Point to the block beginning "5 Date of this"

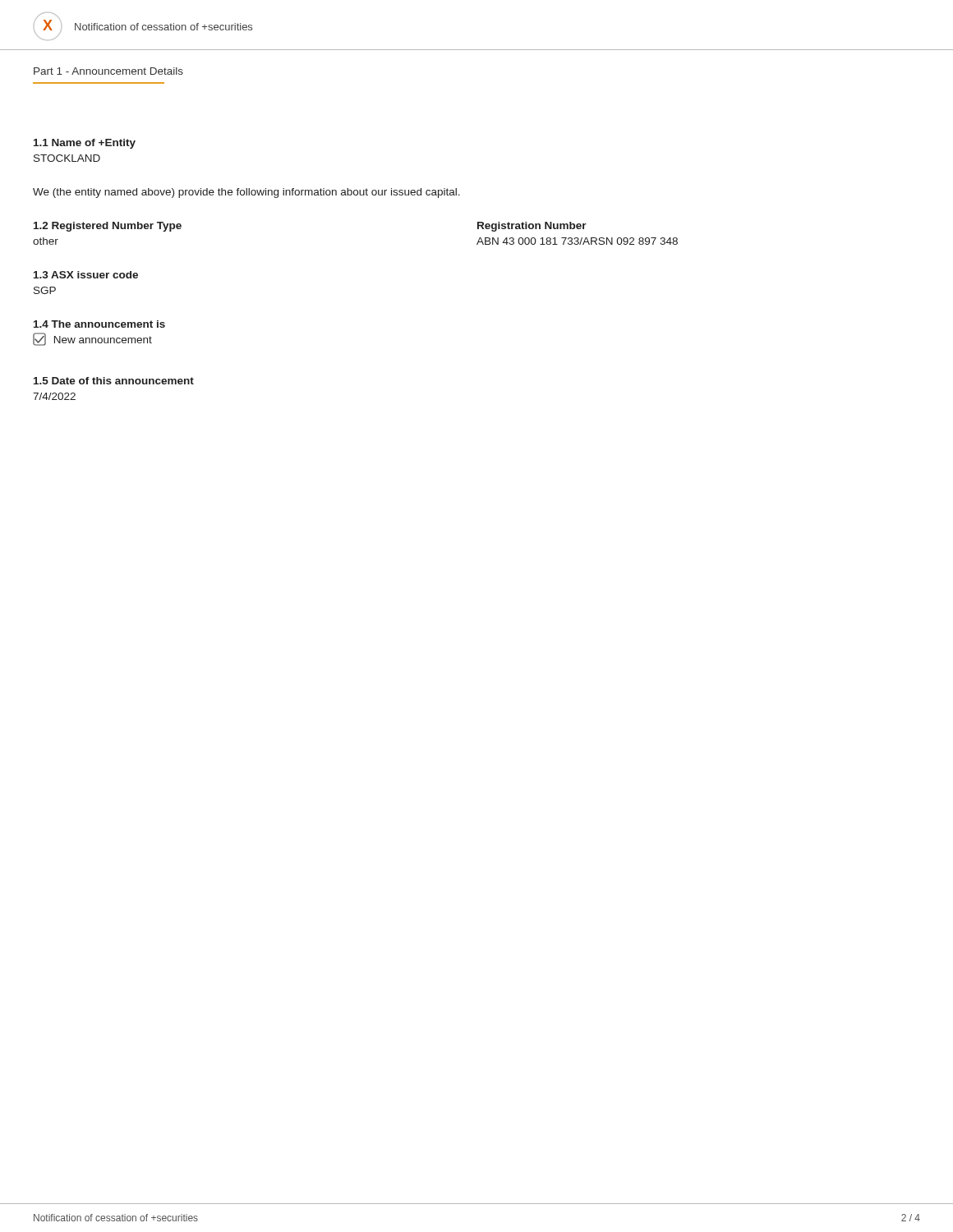[x=113, y=381]
